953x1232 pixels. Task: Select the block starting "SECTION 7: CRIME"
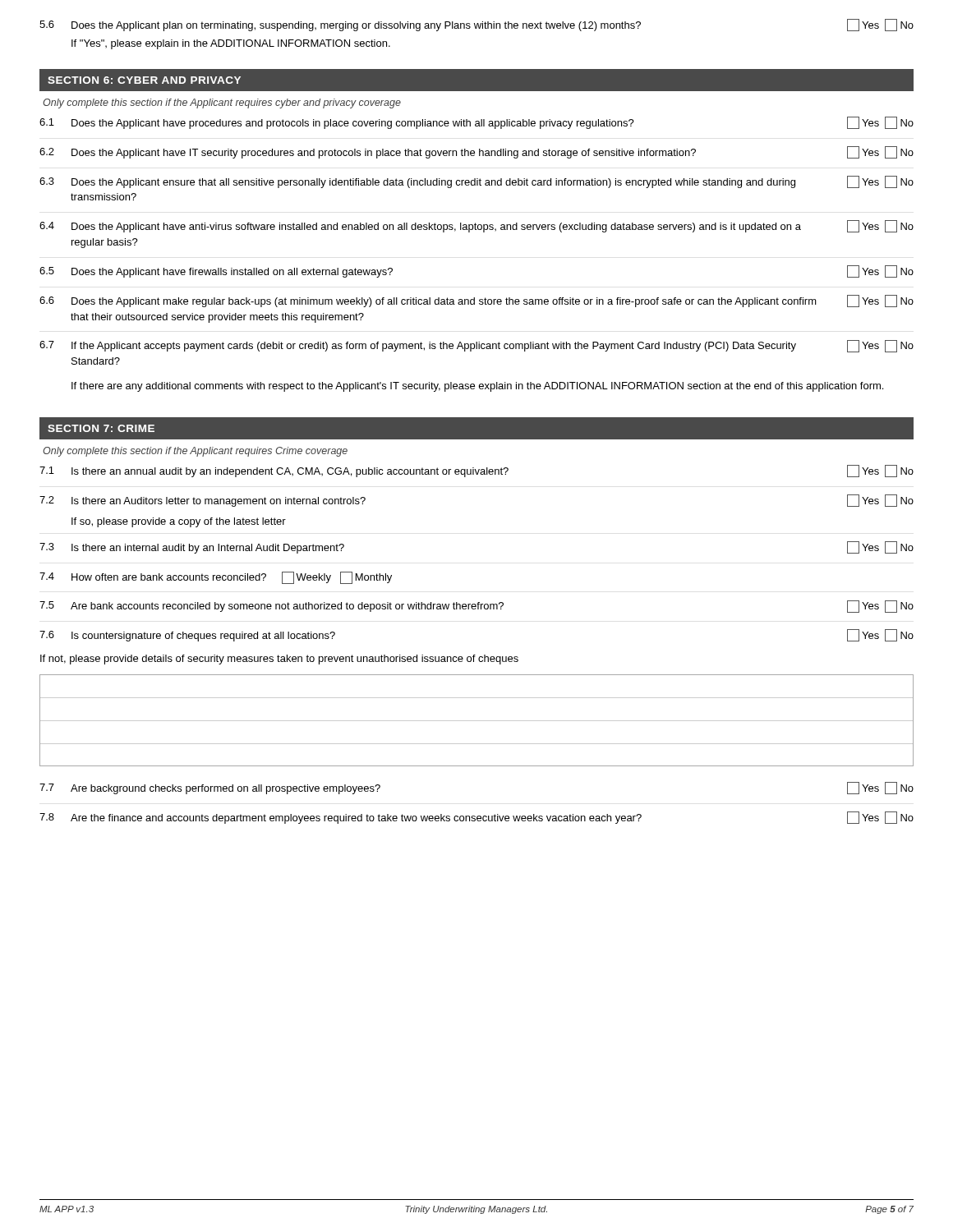101,428
